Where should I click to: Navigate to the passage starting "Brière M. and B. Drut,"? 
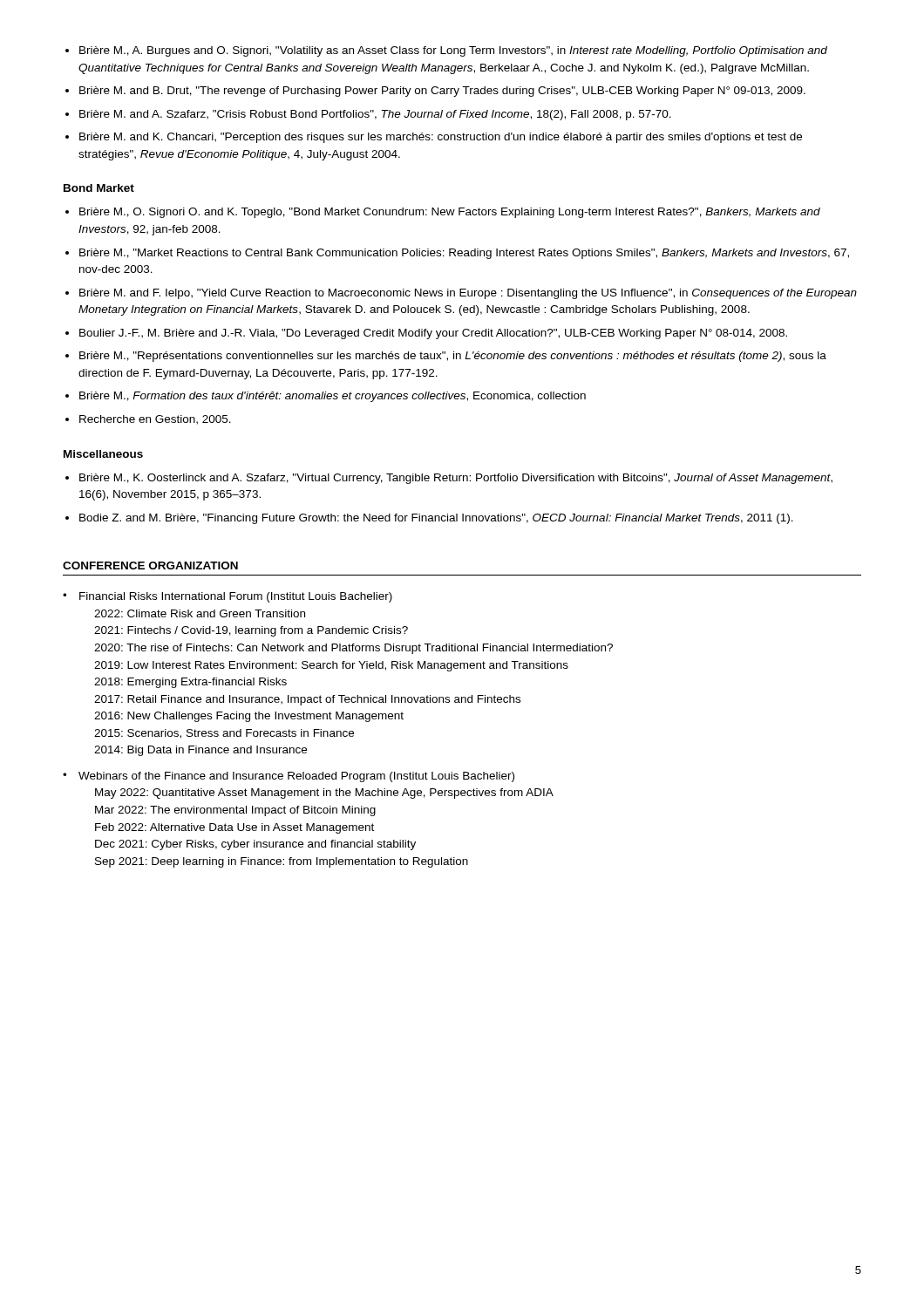[442, 90]
